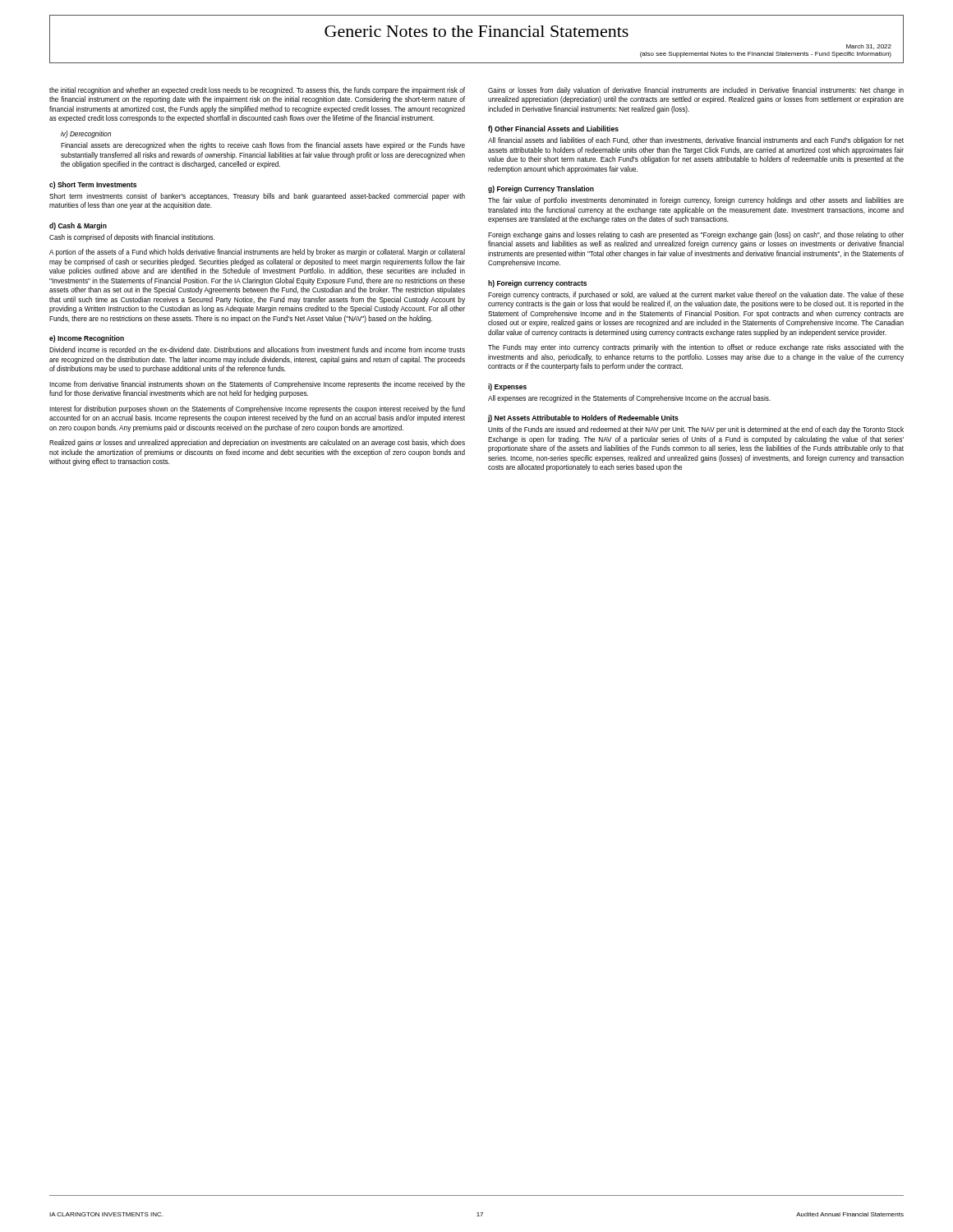Viewport: 953px width, 1232px height.
Task: Navigate to the passage starting "The fair value of portfolio investments denominated"
Action: [696, 211]
